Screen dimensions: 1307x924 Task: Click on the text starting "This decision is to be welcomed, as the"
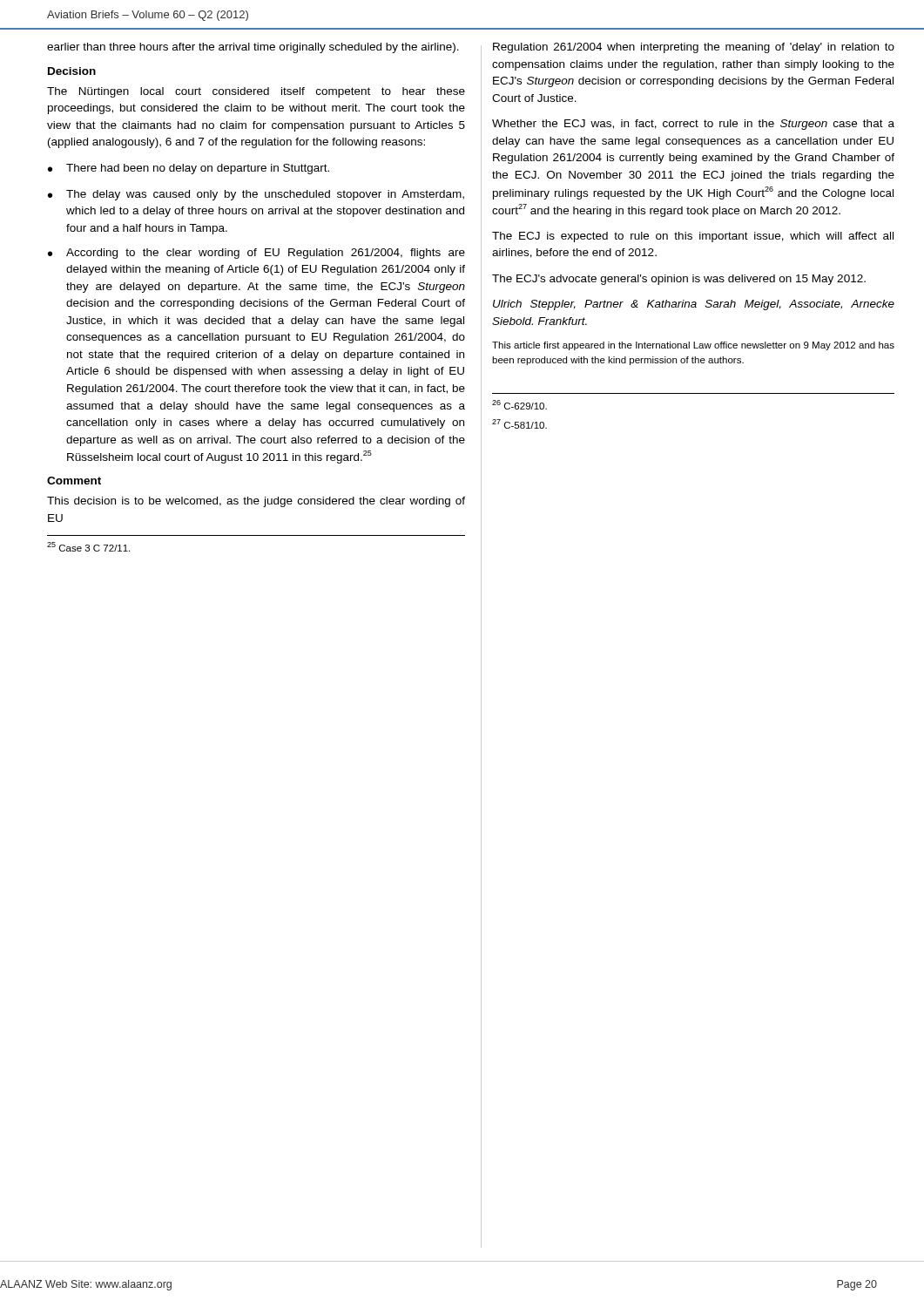point(256,510)
